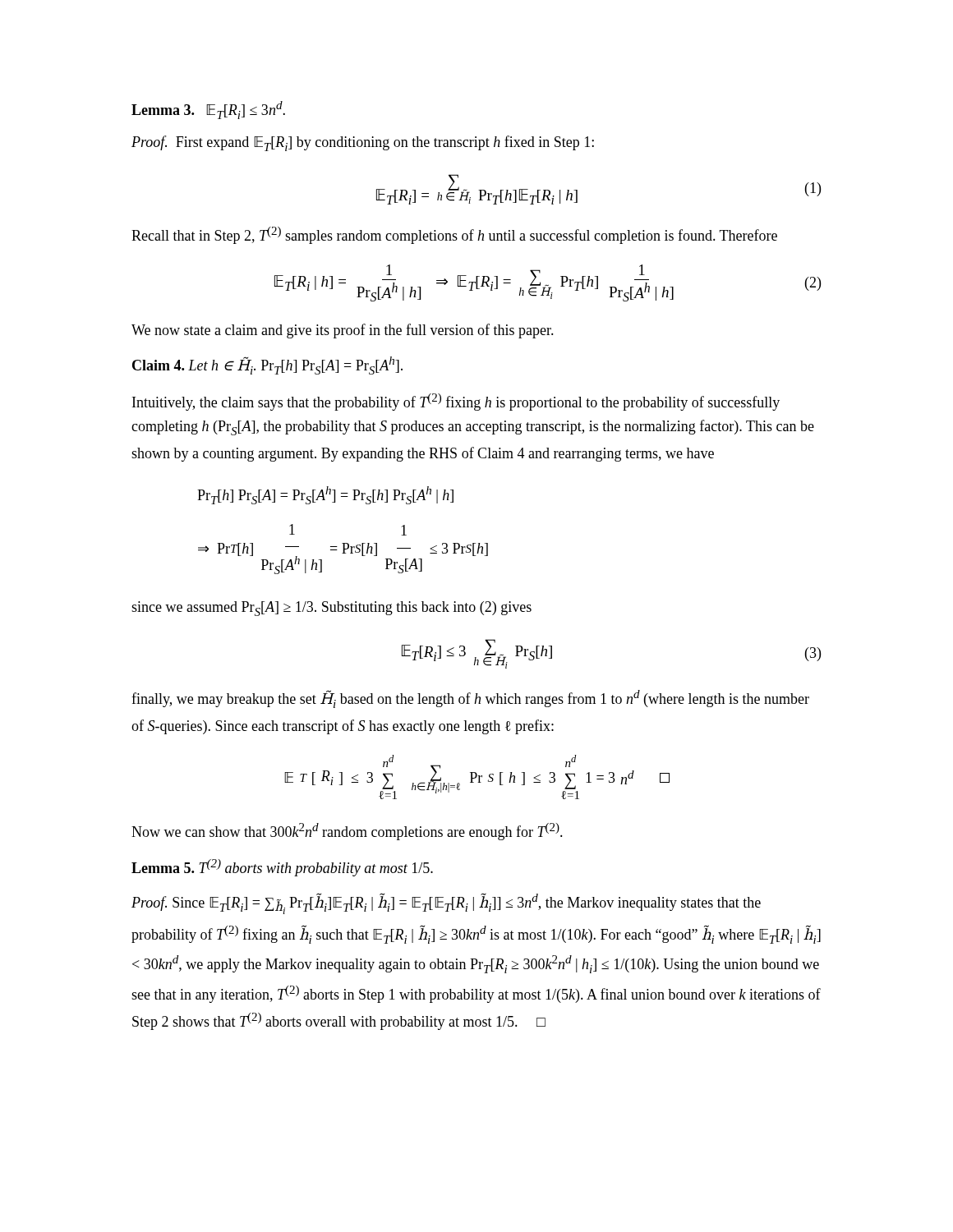Find the region starting "𝔼T[Ri] ≤ 3 ∑ h ∈"

tap(495, 653)
